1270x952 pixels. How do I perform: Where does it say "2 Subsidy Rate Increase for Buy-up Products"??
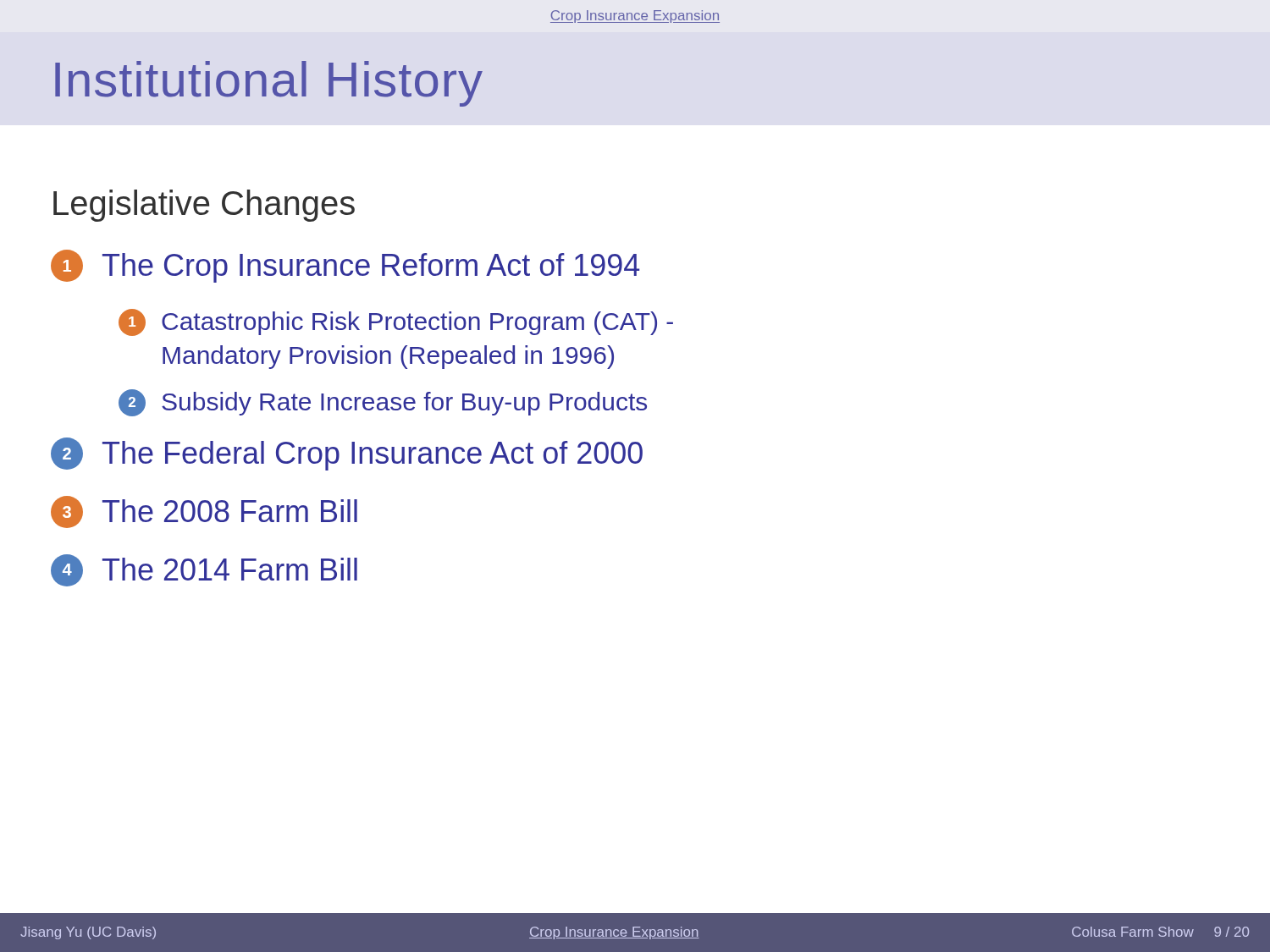tap(383, 402)
